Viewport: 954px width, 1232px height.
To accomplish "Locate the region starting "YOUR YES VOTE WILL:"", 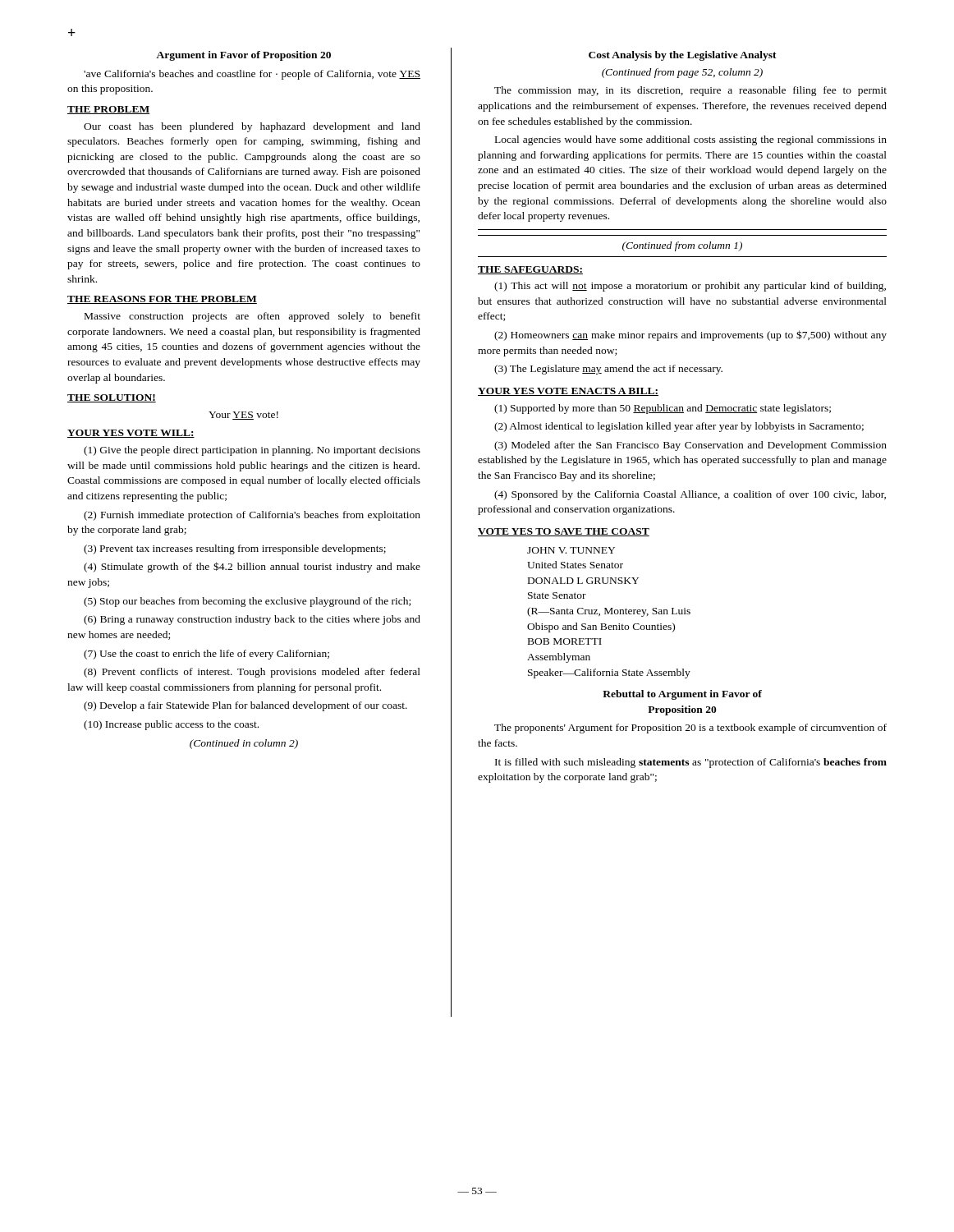I will [131, 433].
